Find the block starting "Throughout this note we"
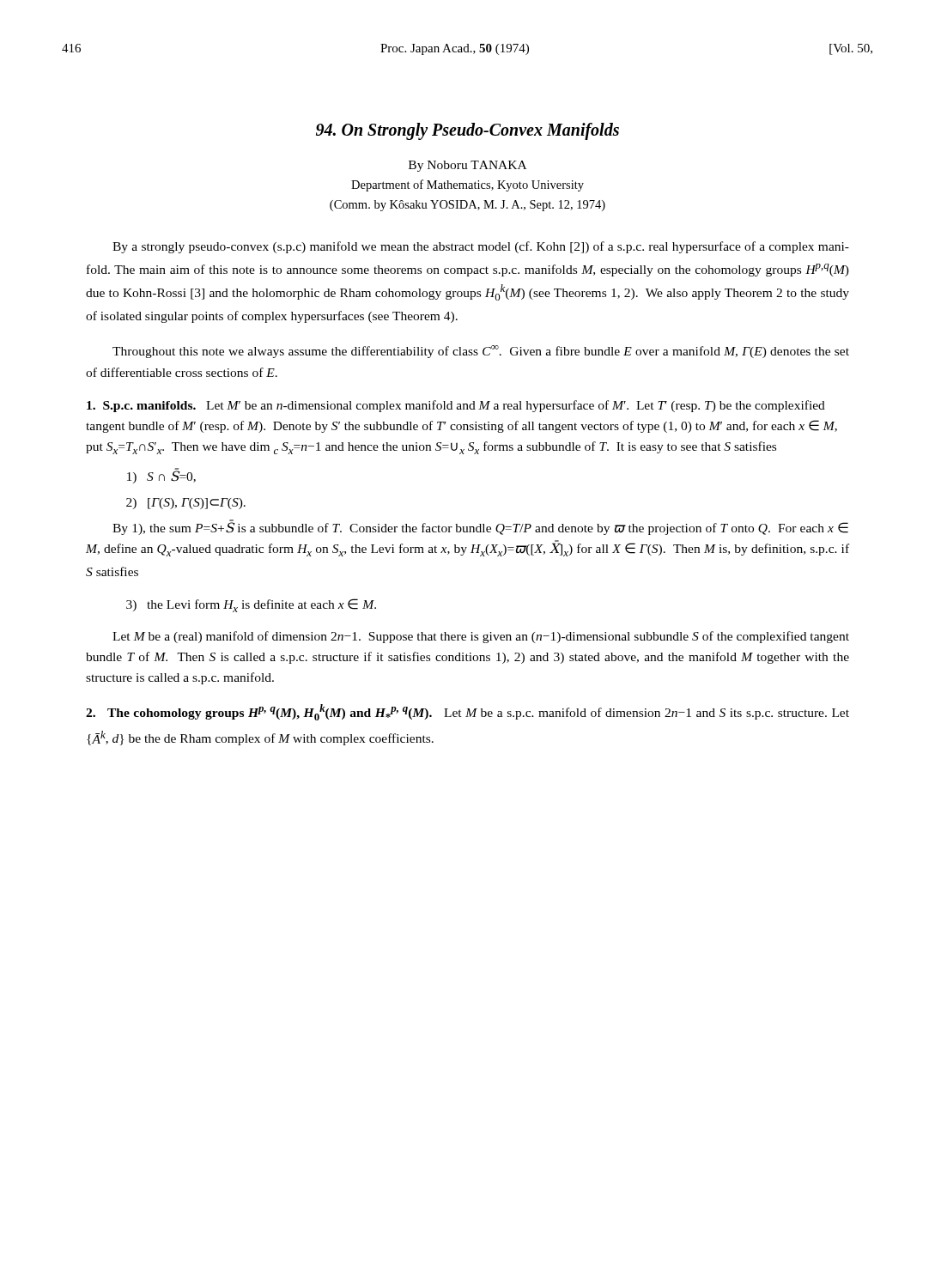935x1288 pixels. 468,360
